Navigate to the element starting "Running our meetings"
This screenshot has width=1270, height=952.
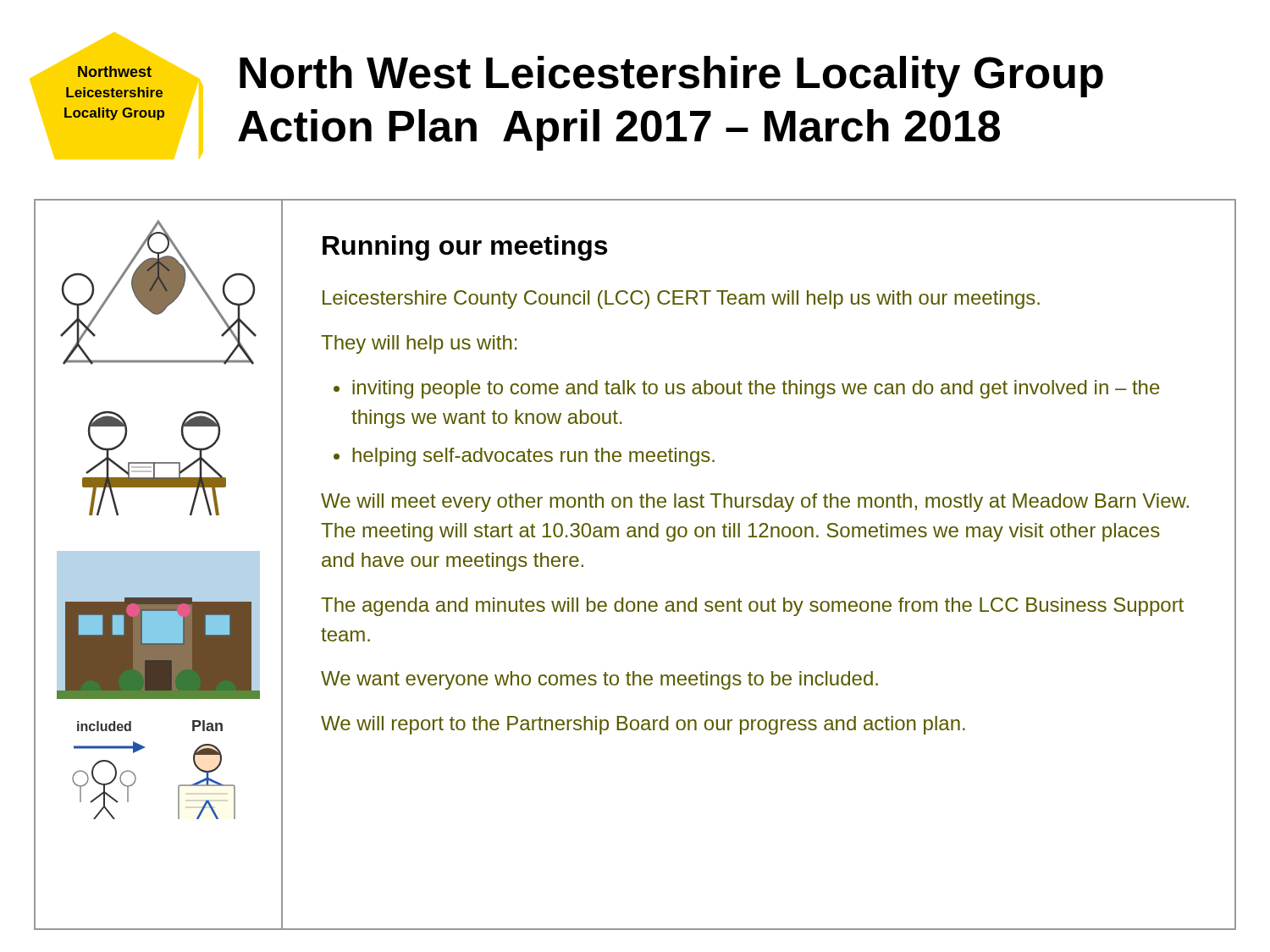tap(465, 248)
